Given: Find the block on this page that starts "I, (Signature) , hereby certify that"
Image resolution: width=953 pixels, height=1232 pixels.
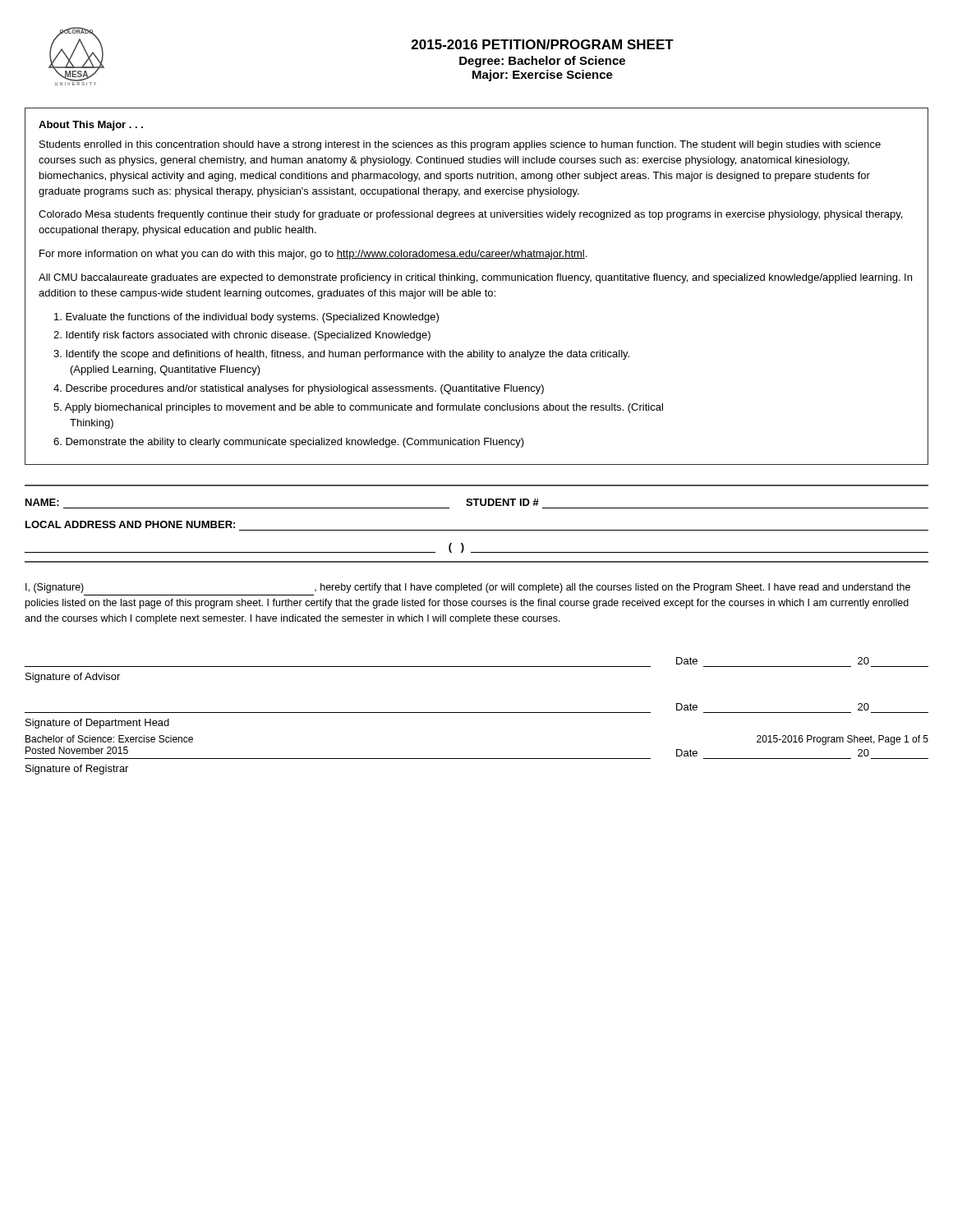Looking at the screenshot, I should (x=468, y=602).
